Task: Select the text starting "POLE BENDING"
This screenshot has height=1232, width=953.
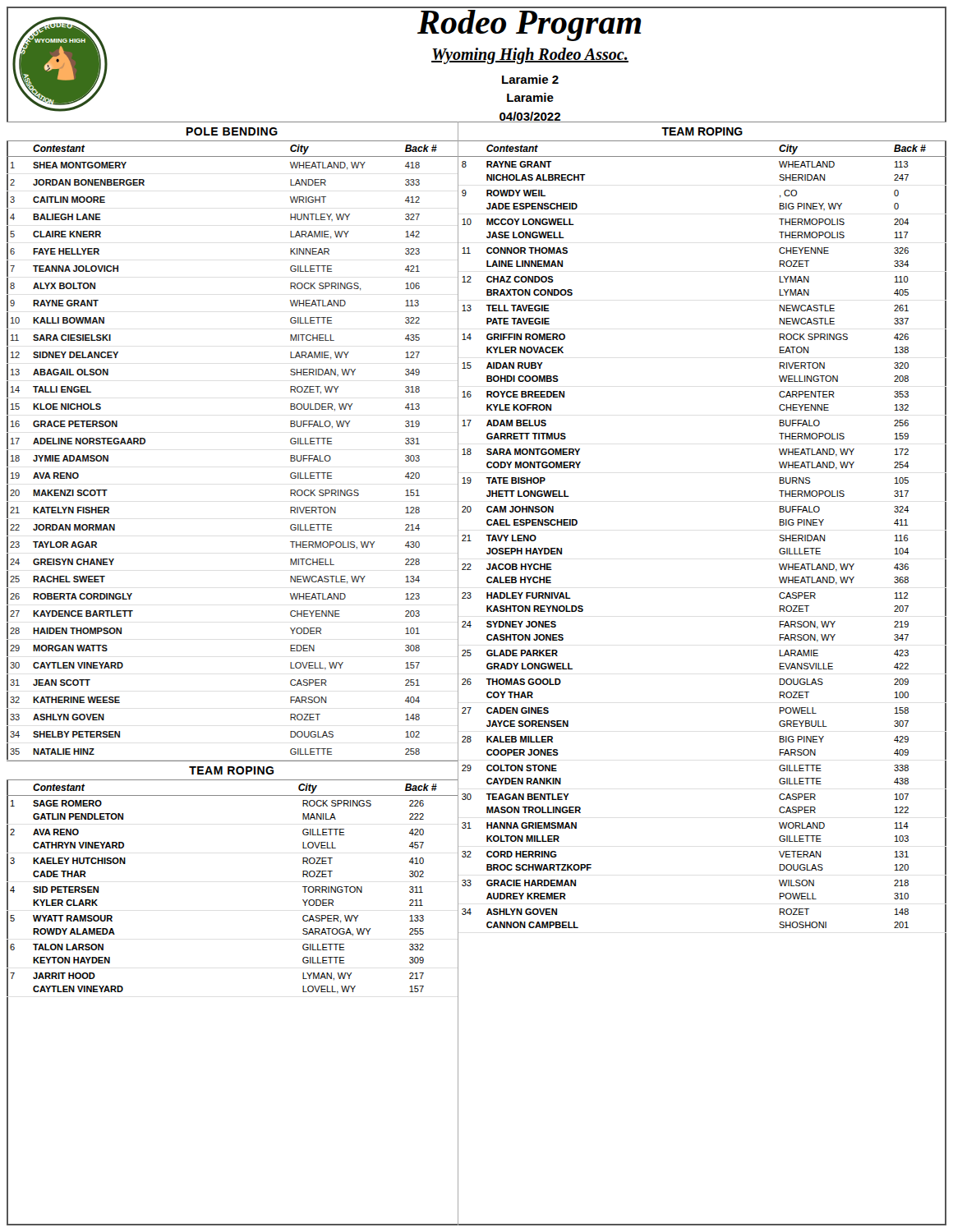Action: tap(232, 131)
